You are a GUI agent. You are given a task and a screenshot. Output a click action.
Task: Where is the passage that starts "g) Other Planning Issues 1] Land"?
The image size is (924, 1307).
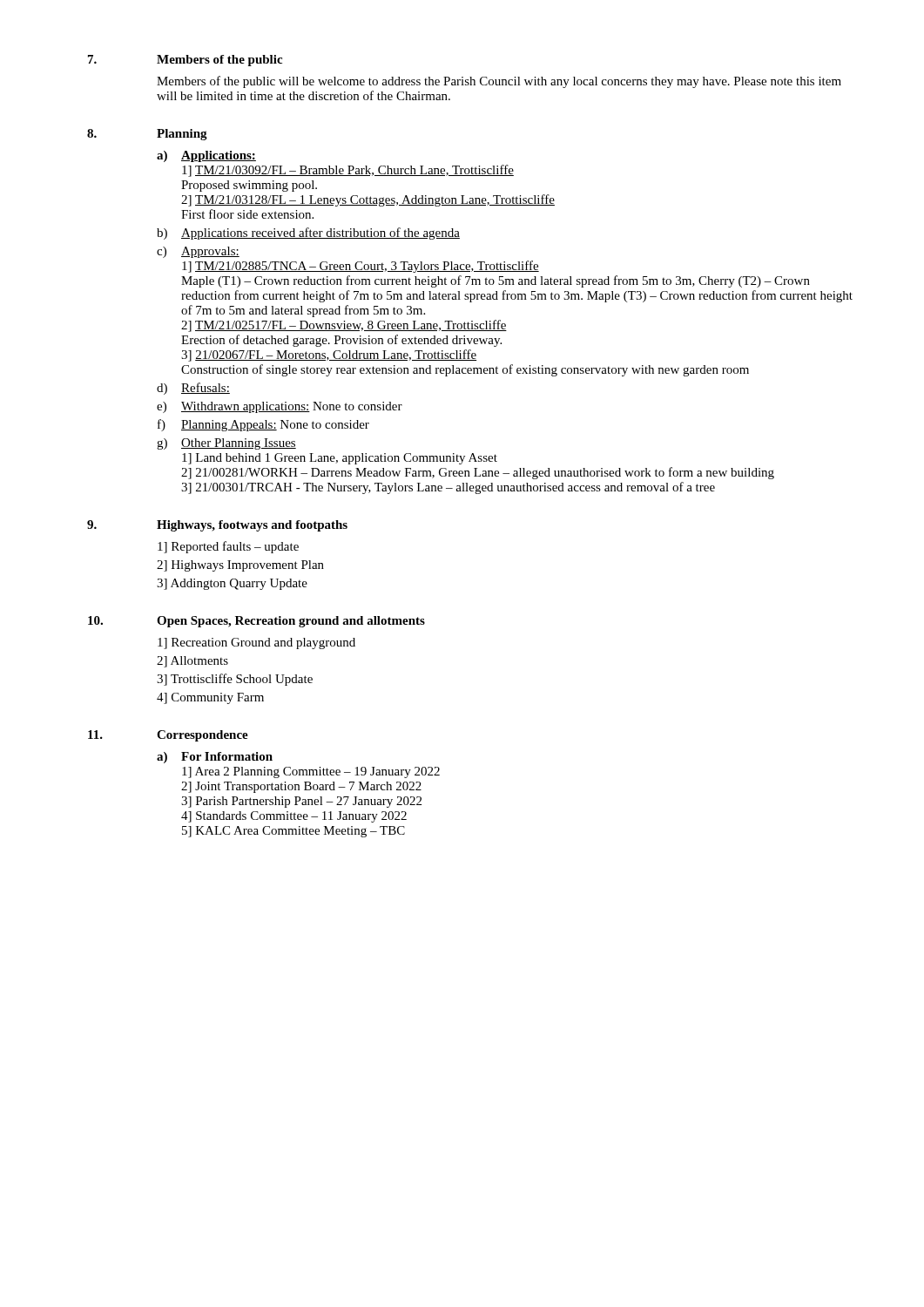click(505, 465)
